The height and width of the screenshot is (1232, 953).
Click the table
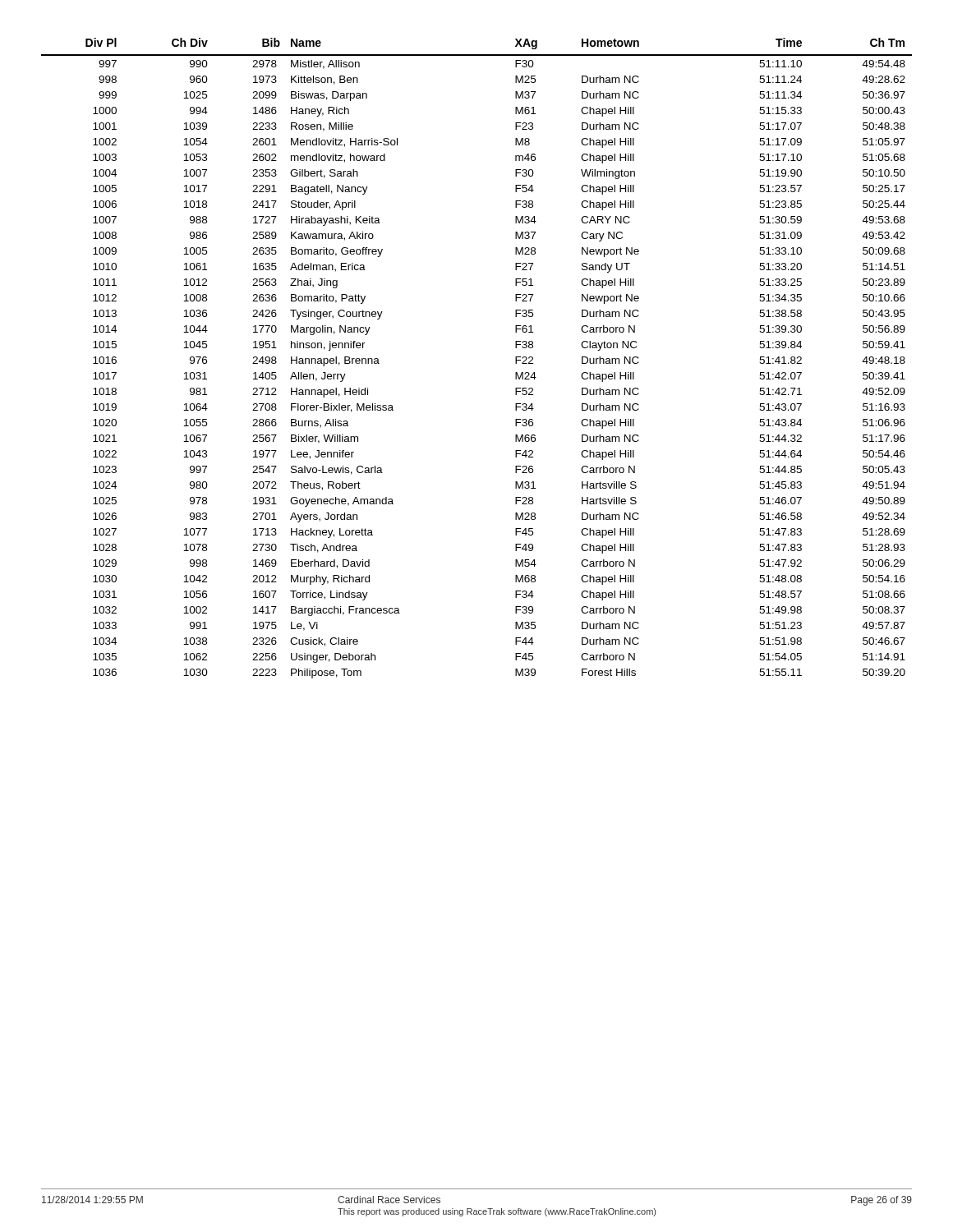pyautogui.click(x=476, y=356)
